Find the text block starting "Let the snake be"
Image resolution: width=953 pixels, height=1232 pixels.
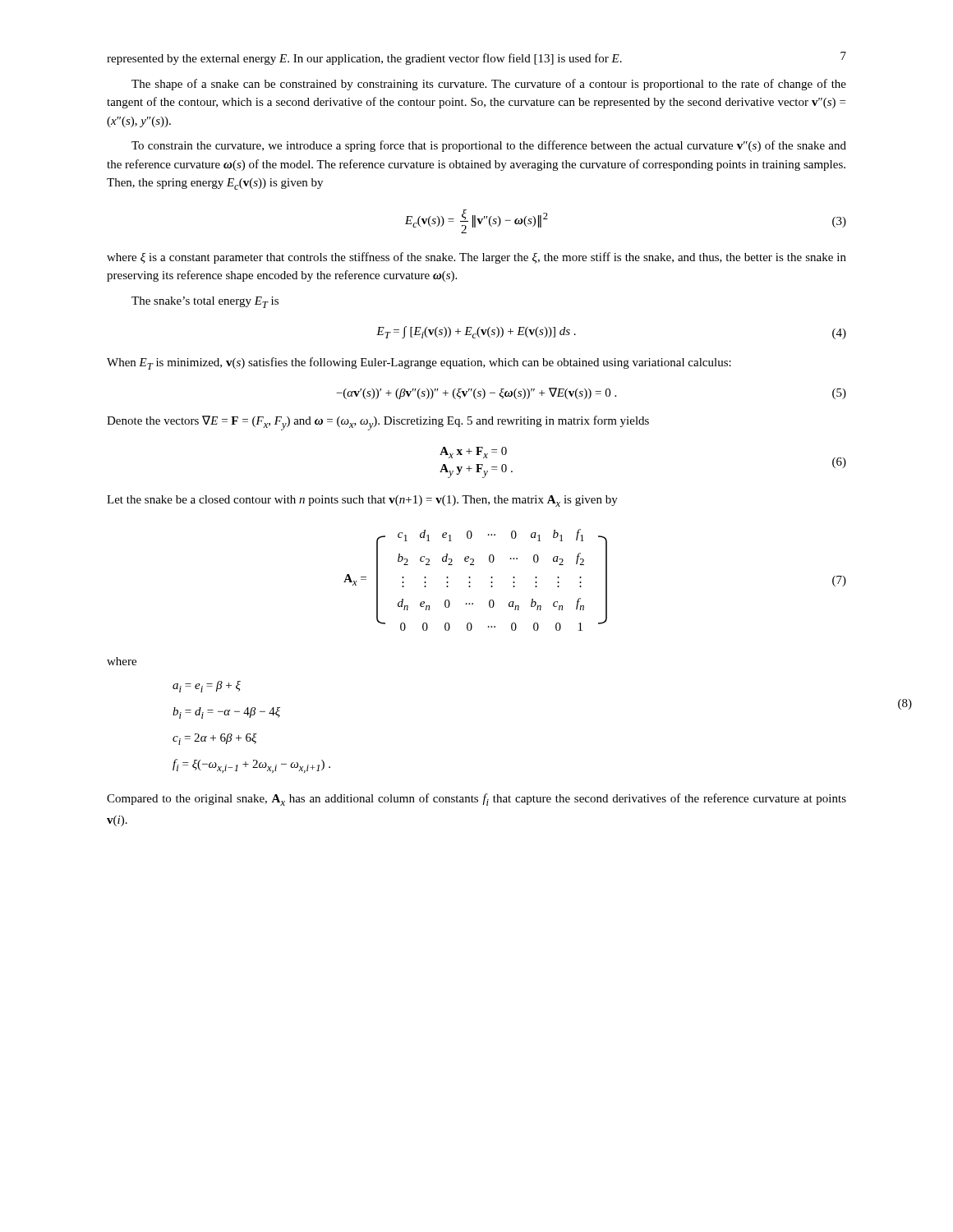[476, 501]
